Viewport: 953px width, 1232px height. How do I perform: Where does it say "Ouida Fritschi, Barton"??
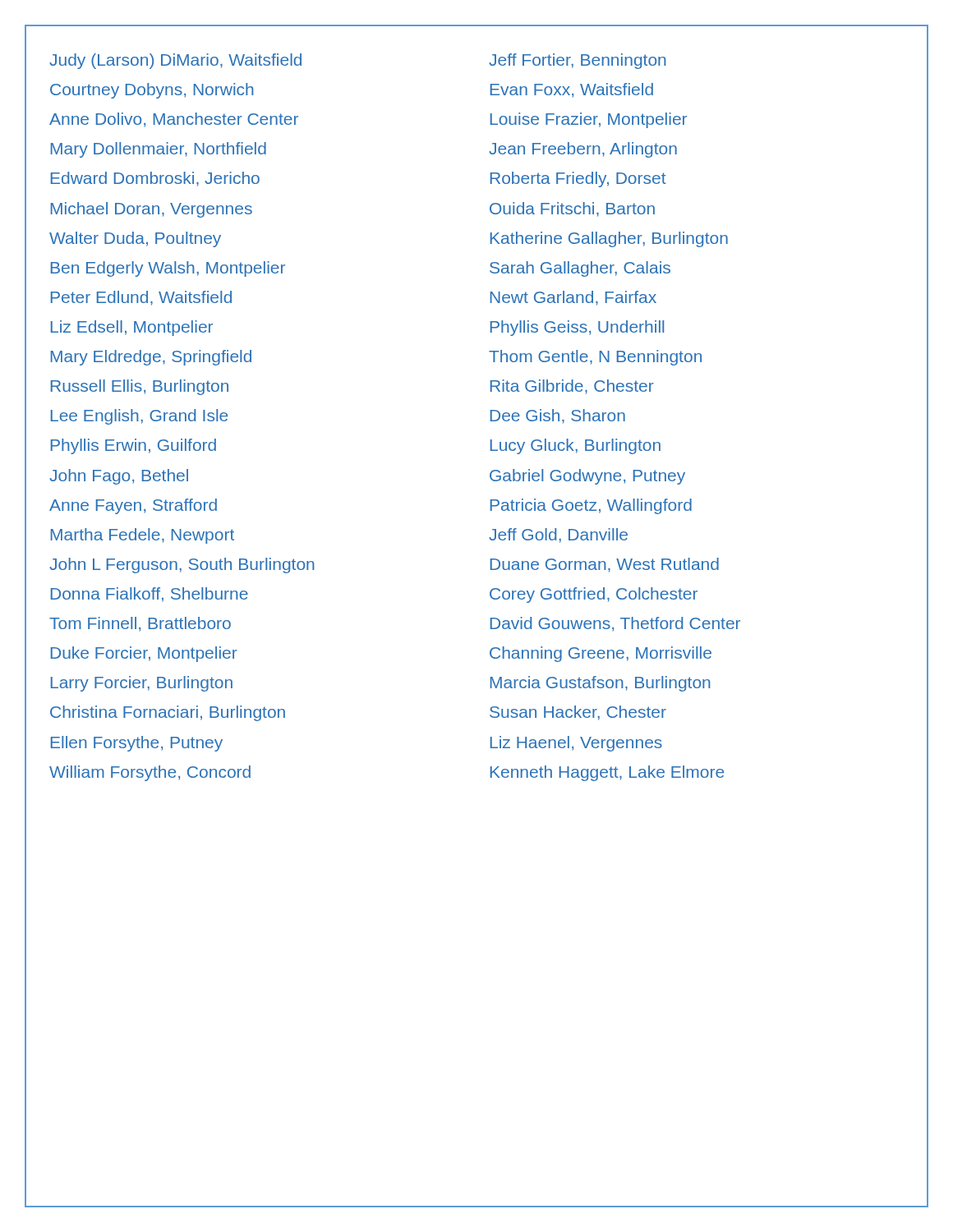point(572,208)
